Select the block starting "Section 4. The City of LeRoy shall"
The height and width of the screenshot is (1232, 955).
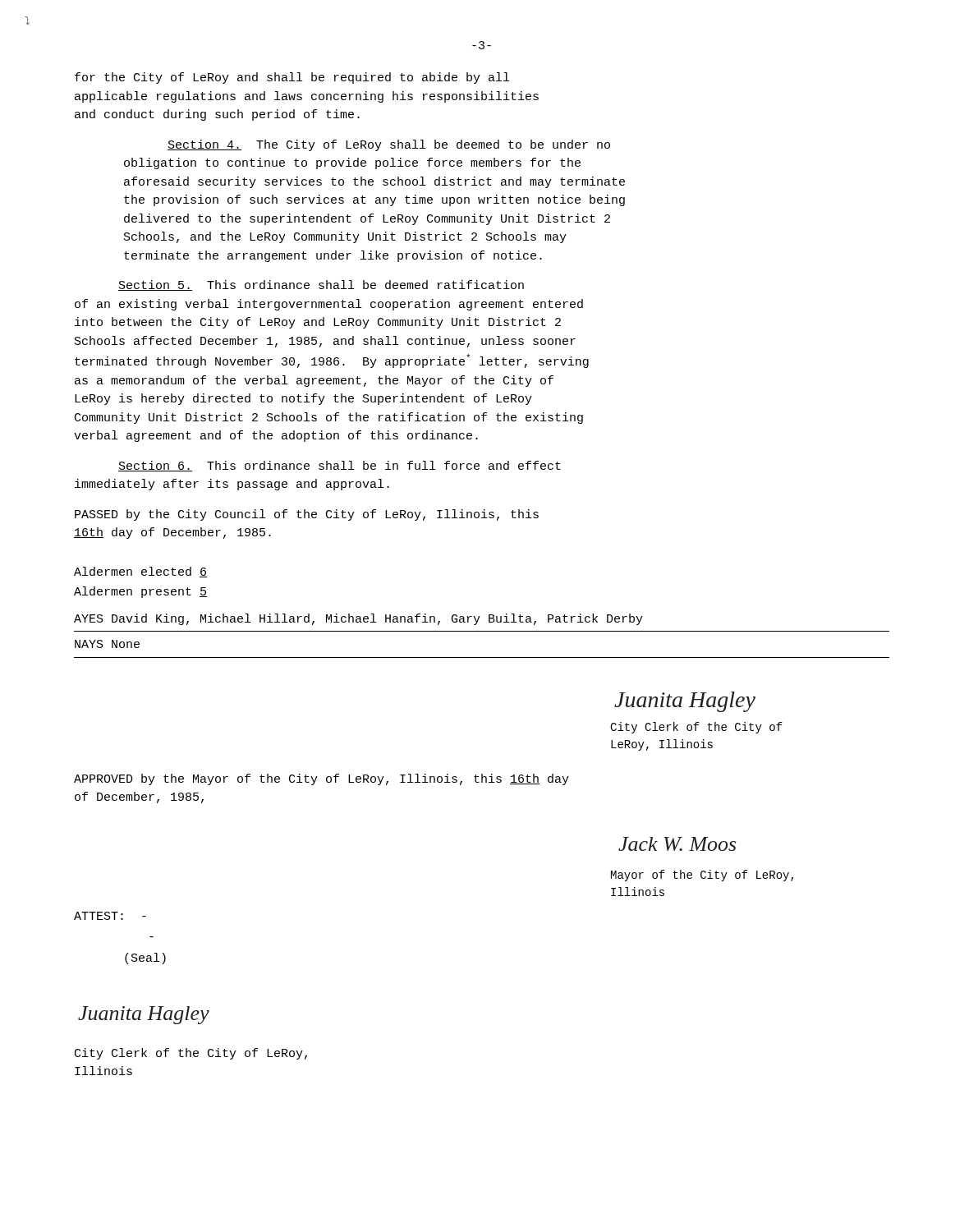click(375, 201)
